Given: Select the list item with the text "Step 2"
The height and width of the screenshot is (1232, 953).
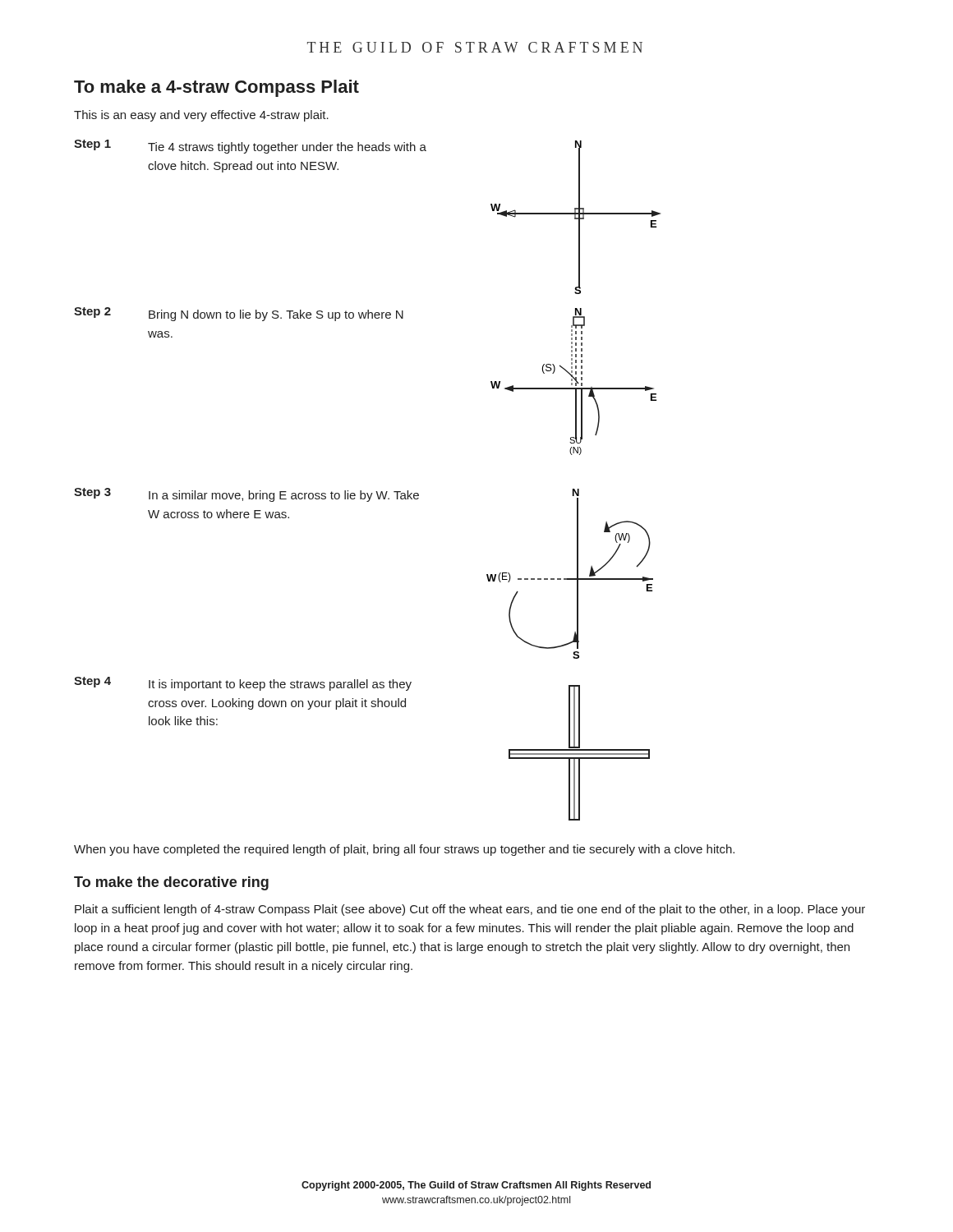Looking at the screenshot, I should coord(92,311).
